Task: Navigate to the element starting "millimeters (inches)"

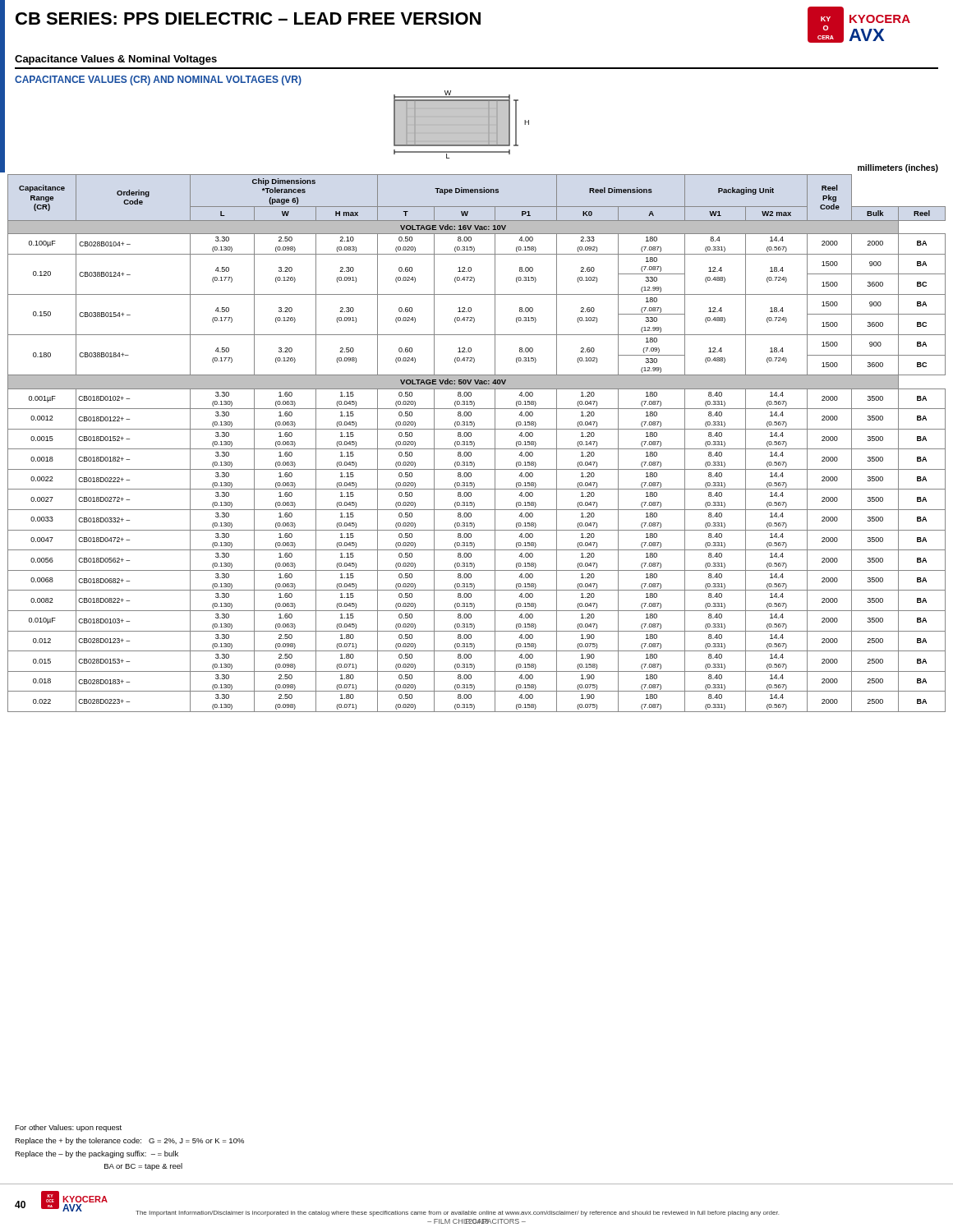Action: coord(898,168)
